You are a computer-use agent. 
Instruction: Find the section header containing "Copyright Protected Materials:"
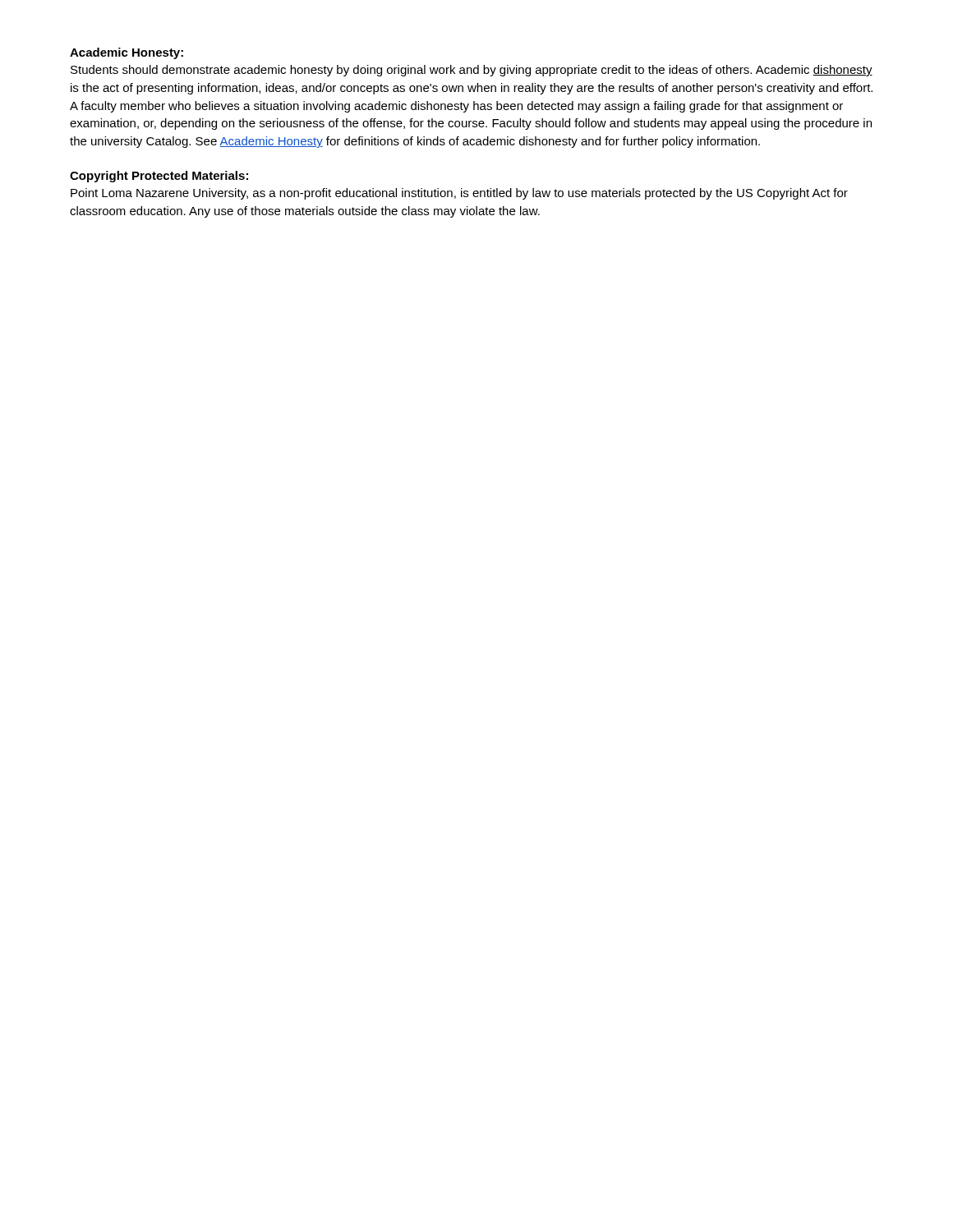(160, 175)
